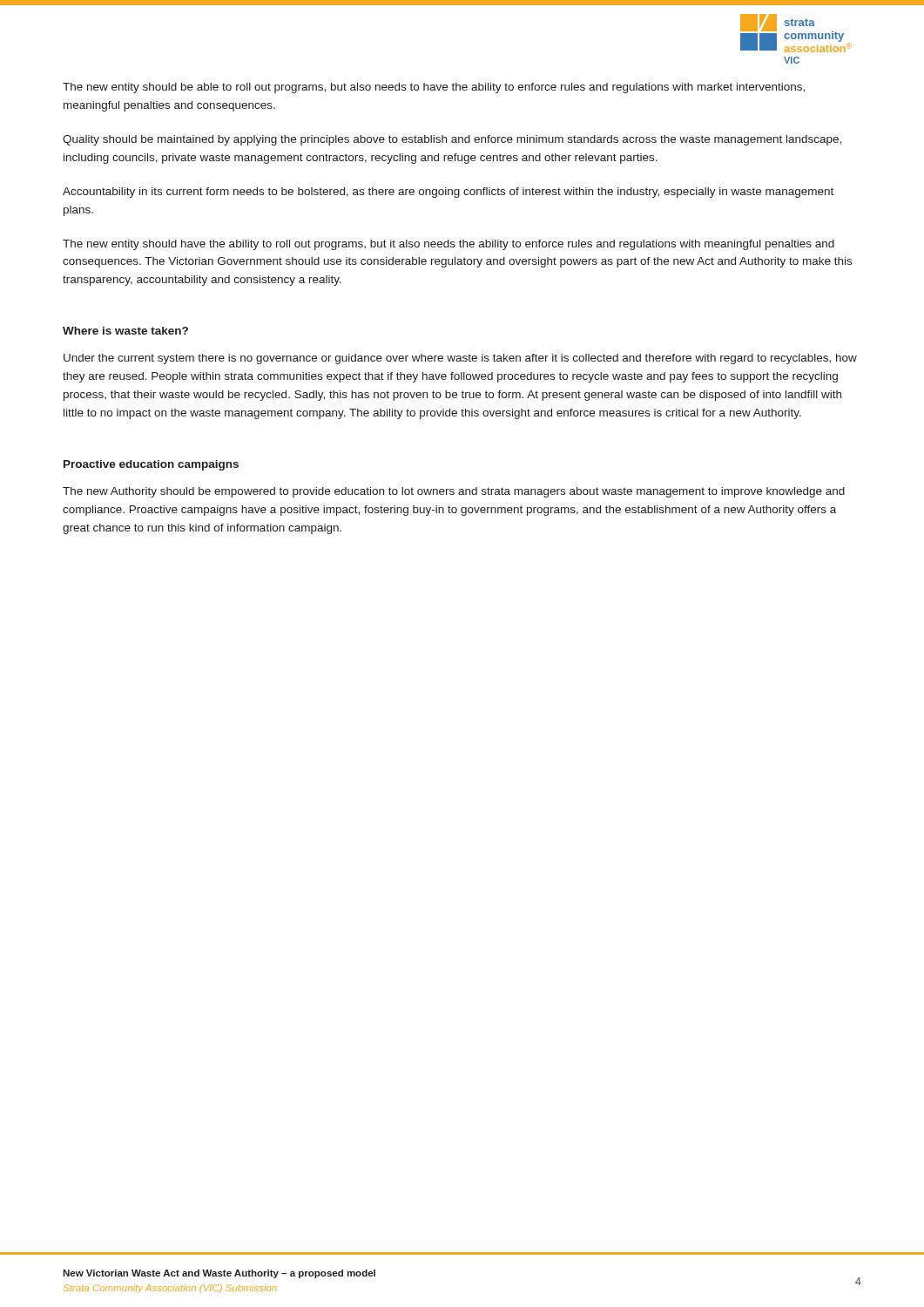Click the passage that begins "Accountability in its"
Image resolution: width=924 pixels, height=1307 pixels.
[448, 200]
